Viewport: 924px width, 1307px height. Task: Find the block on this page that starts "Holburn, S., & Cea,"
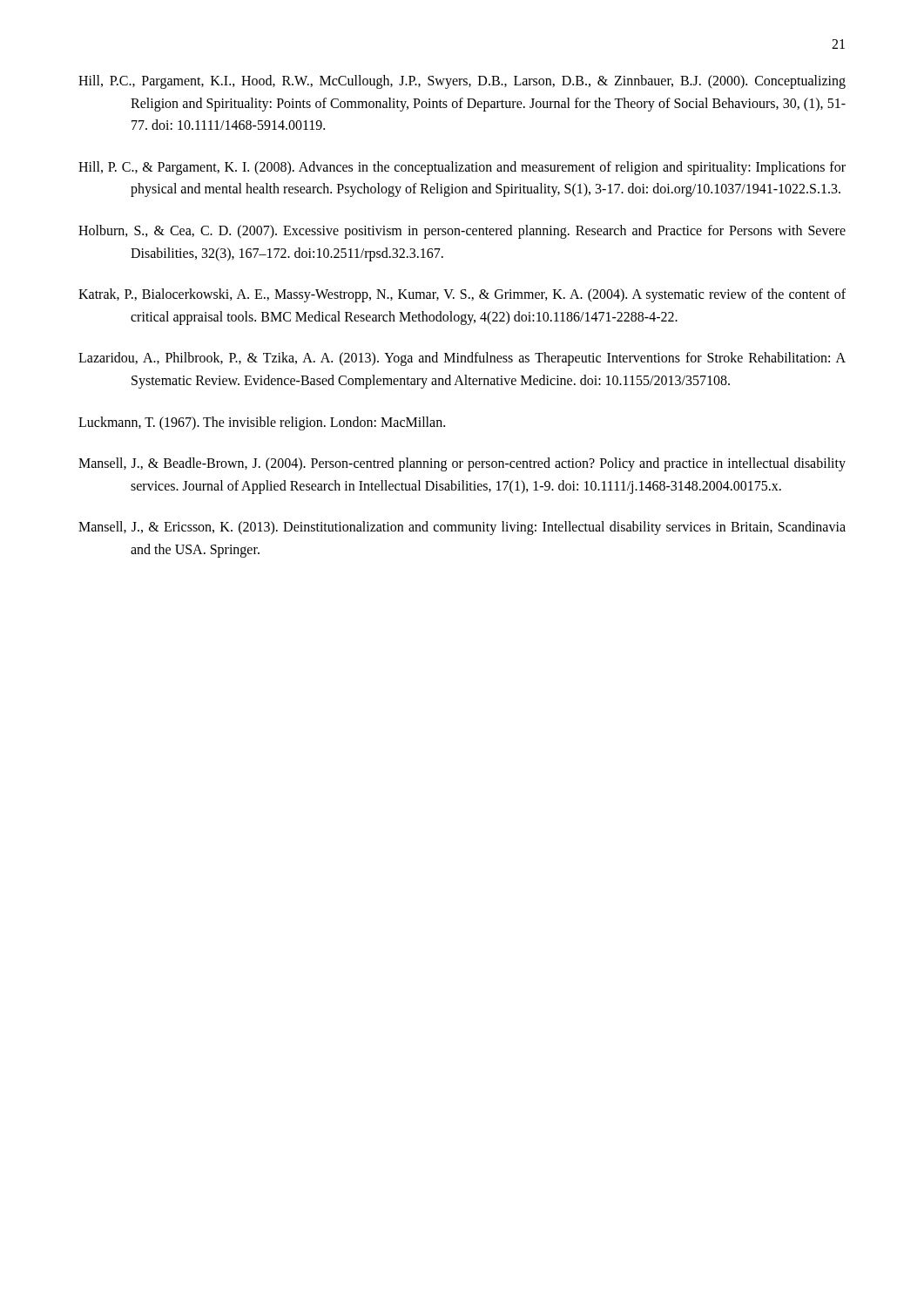click(462, 242)
